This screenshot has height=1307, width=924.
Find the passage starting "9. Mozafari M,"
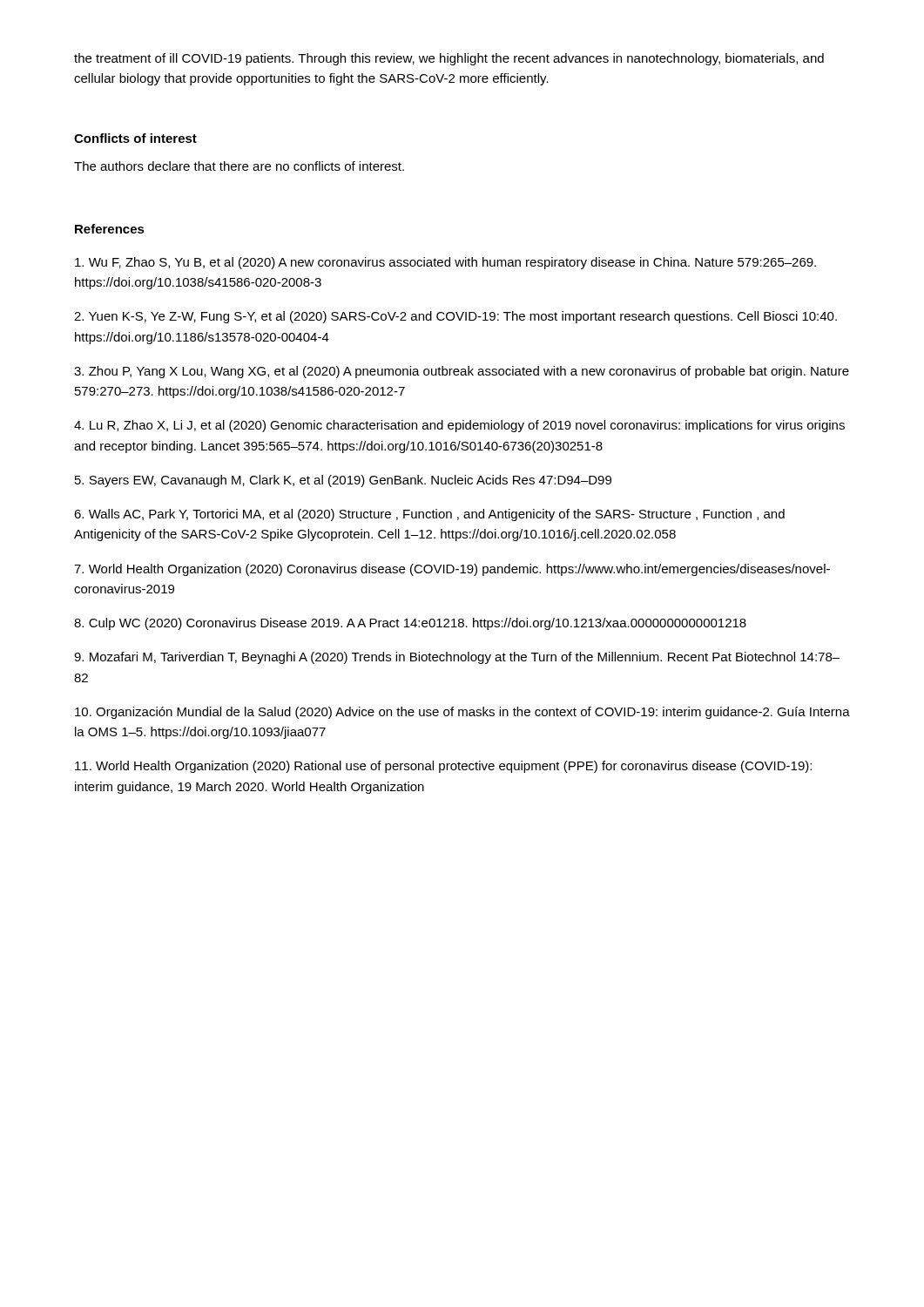pyautogui.click(x=457, y=667)
